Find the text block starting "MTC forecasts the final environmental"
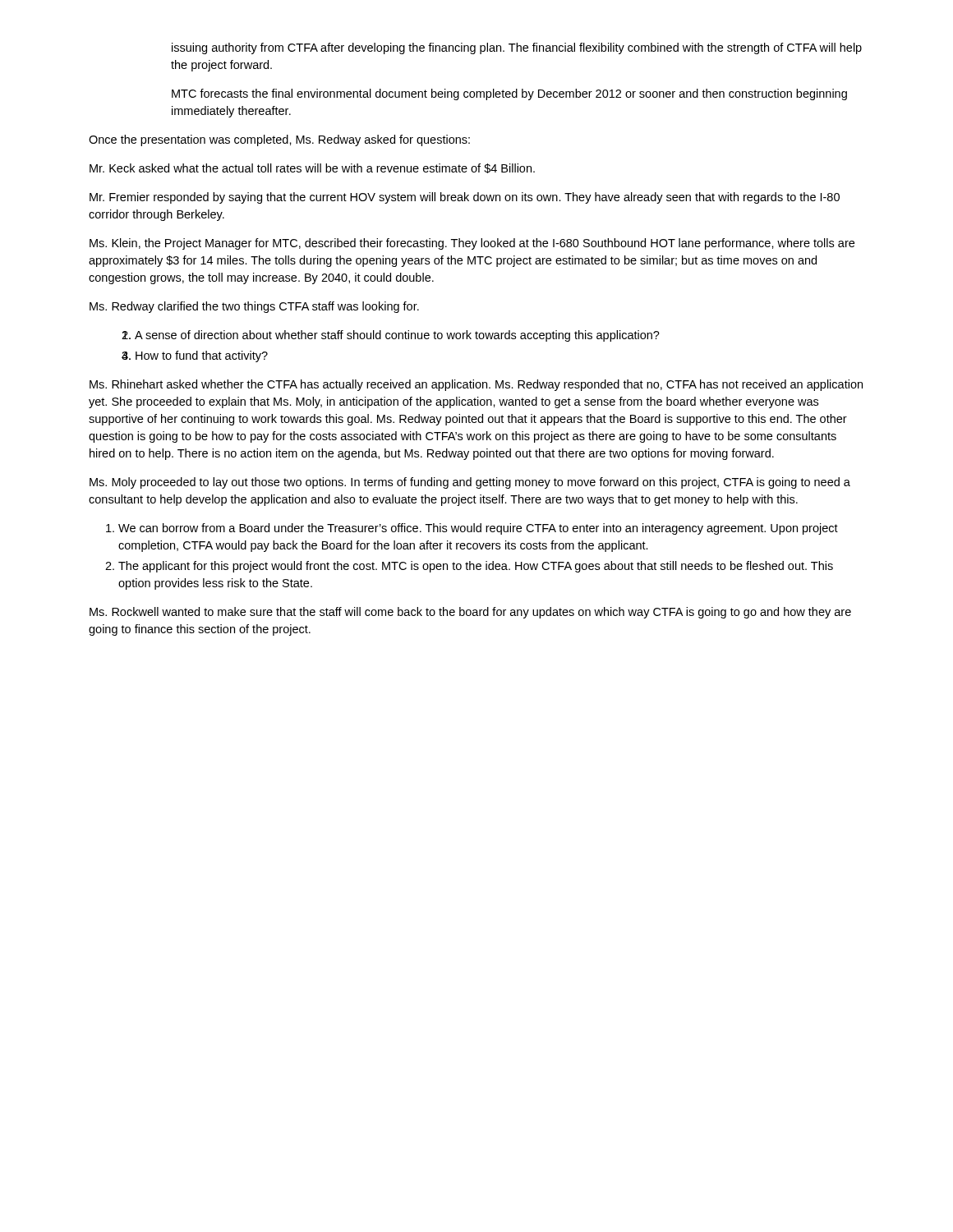This screenshot has height=1232, width=953. (518, 103)
